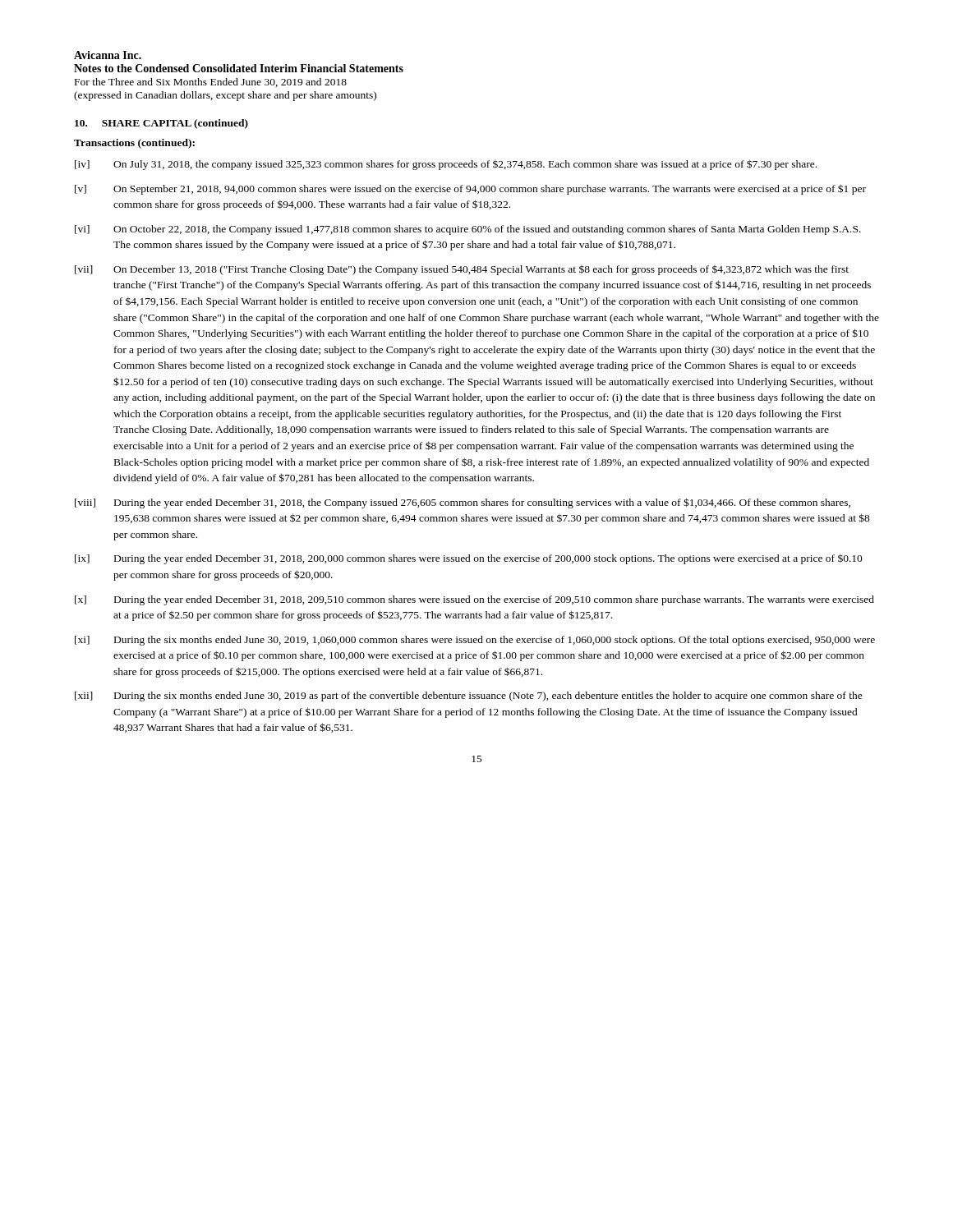
Task: Select the region starting "Transactions (continued):"
Action: pyautogui.click(x=135, y=143)
